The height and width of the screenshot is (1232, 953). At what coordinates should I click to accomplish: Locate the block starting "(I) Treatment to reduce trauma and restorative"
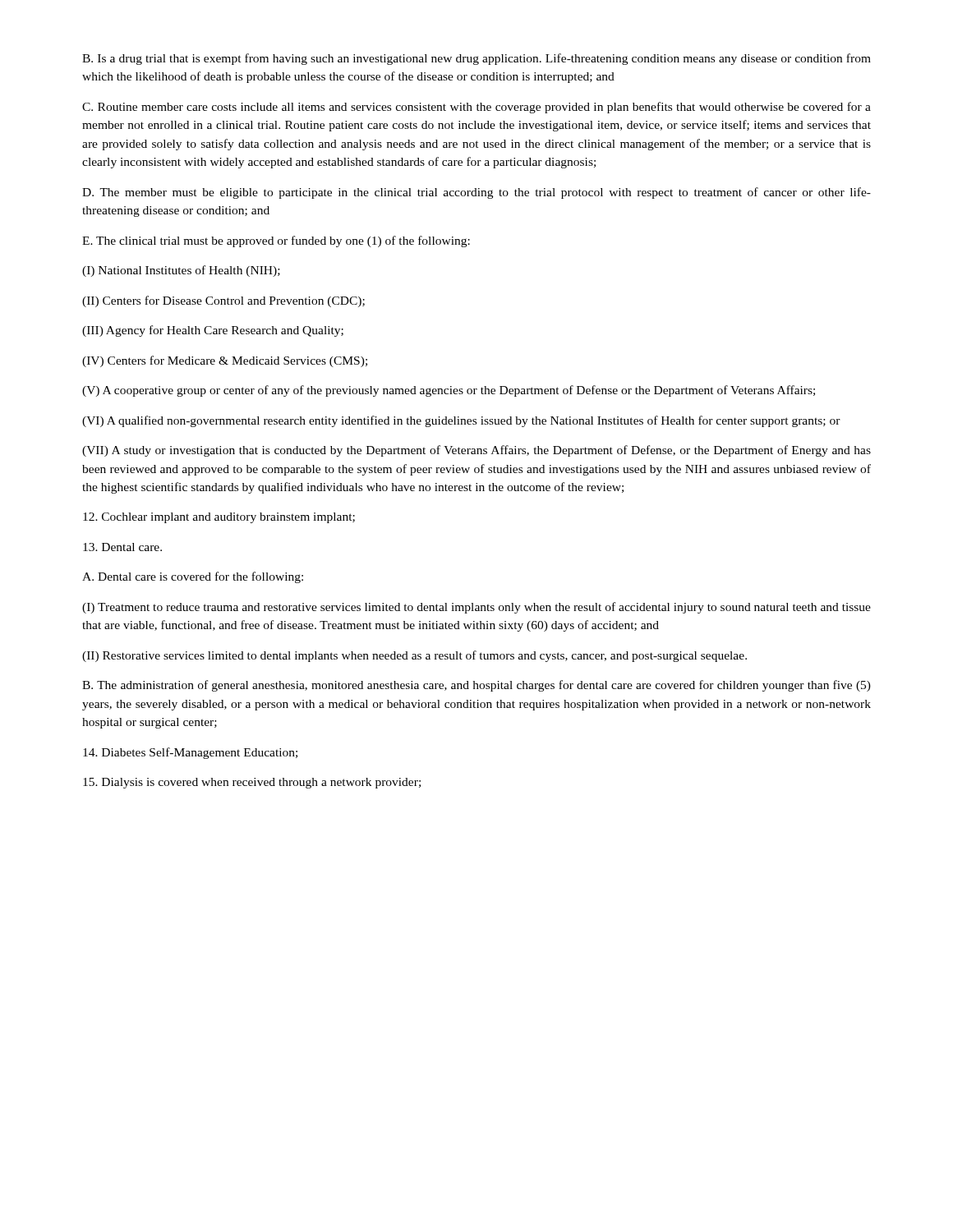pos(476,616)
